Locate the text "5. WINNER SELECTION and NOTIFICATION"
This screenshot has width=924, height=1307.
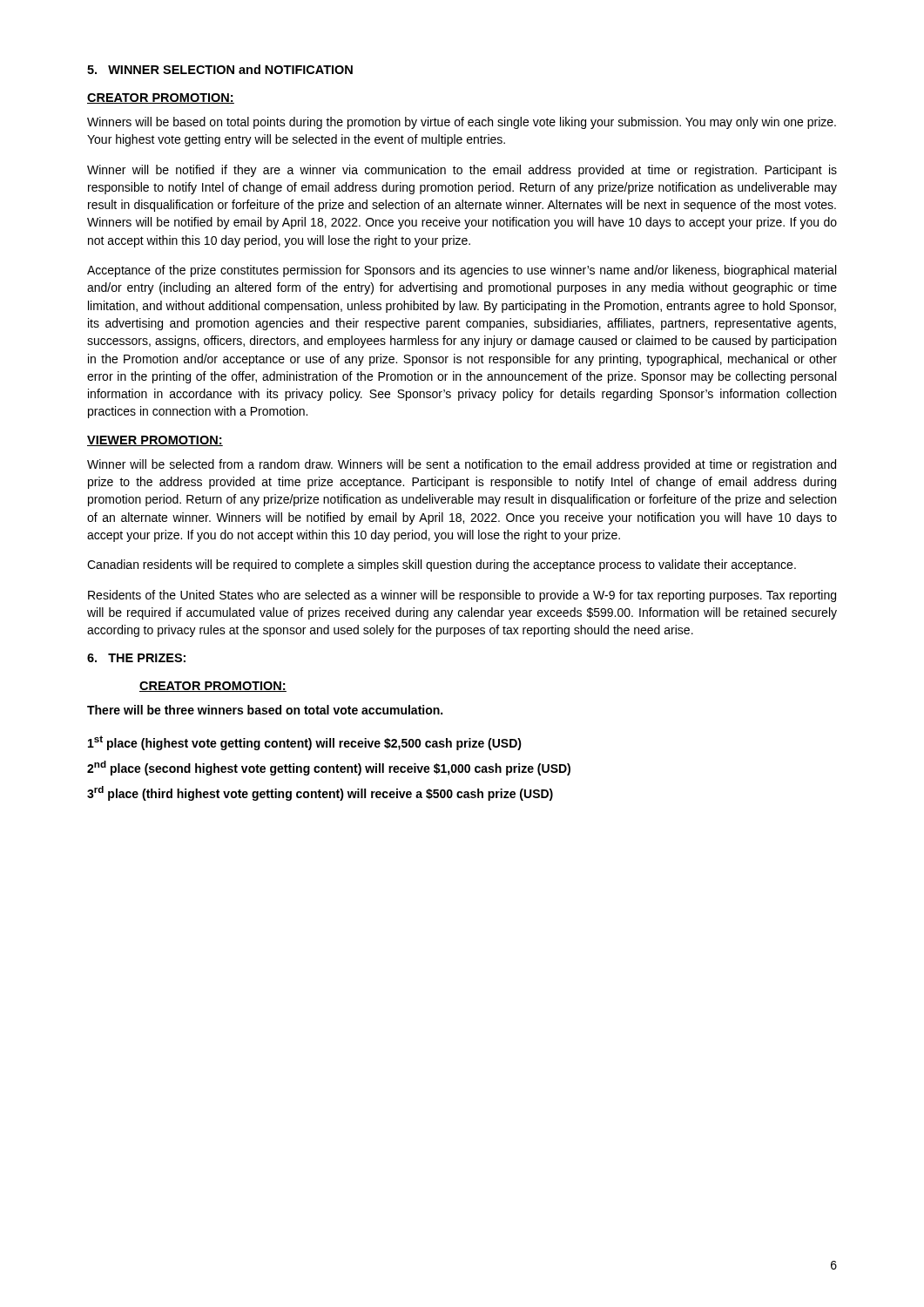click(x=220, y=70)
